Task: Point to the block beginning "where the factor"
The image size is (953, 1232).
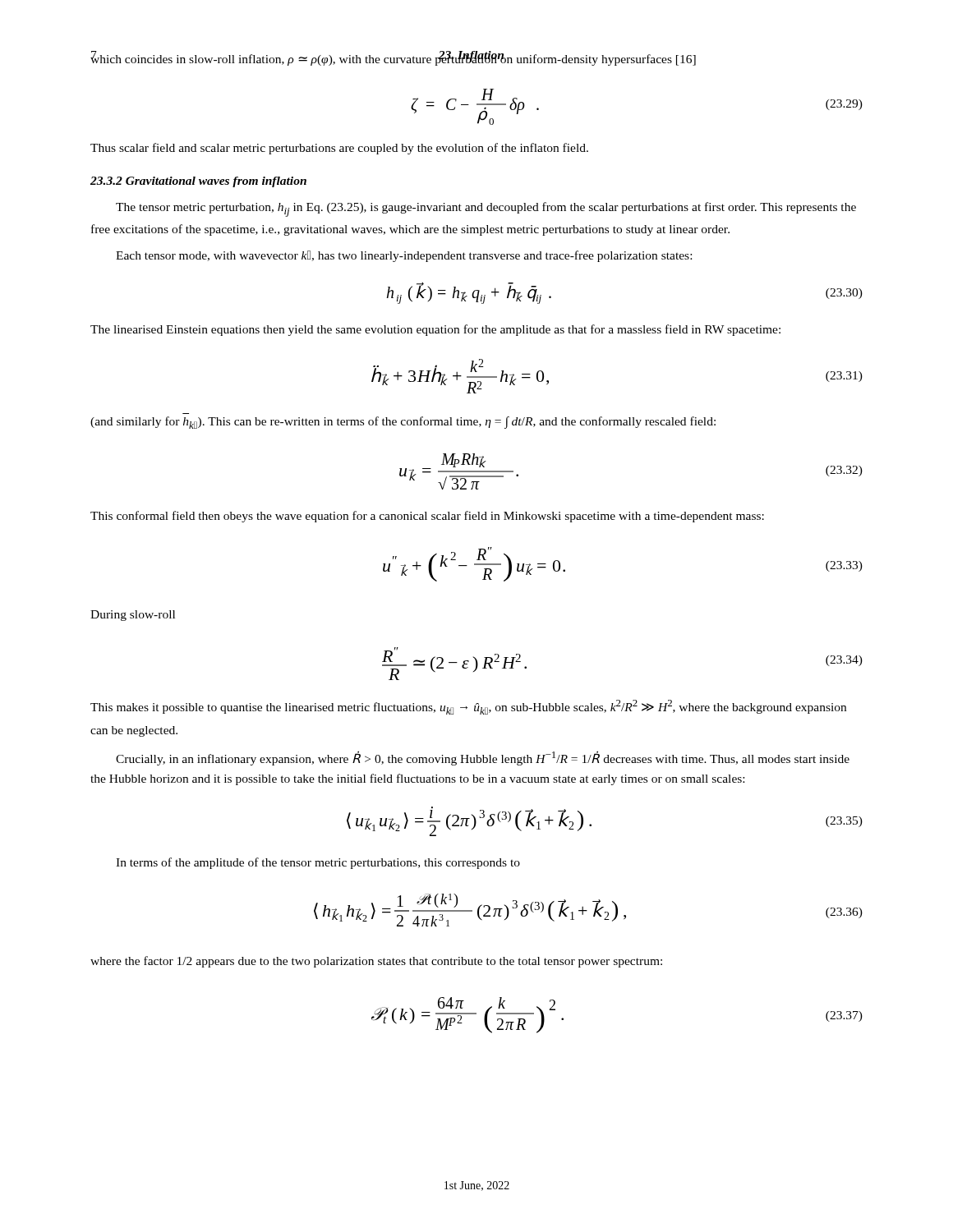Action: 377,960
